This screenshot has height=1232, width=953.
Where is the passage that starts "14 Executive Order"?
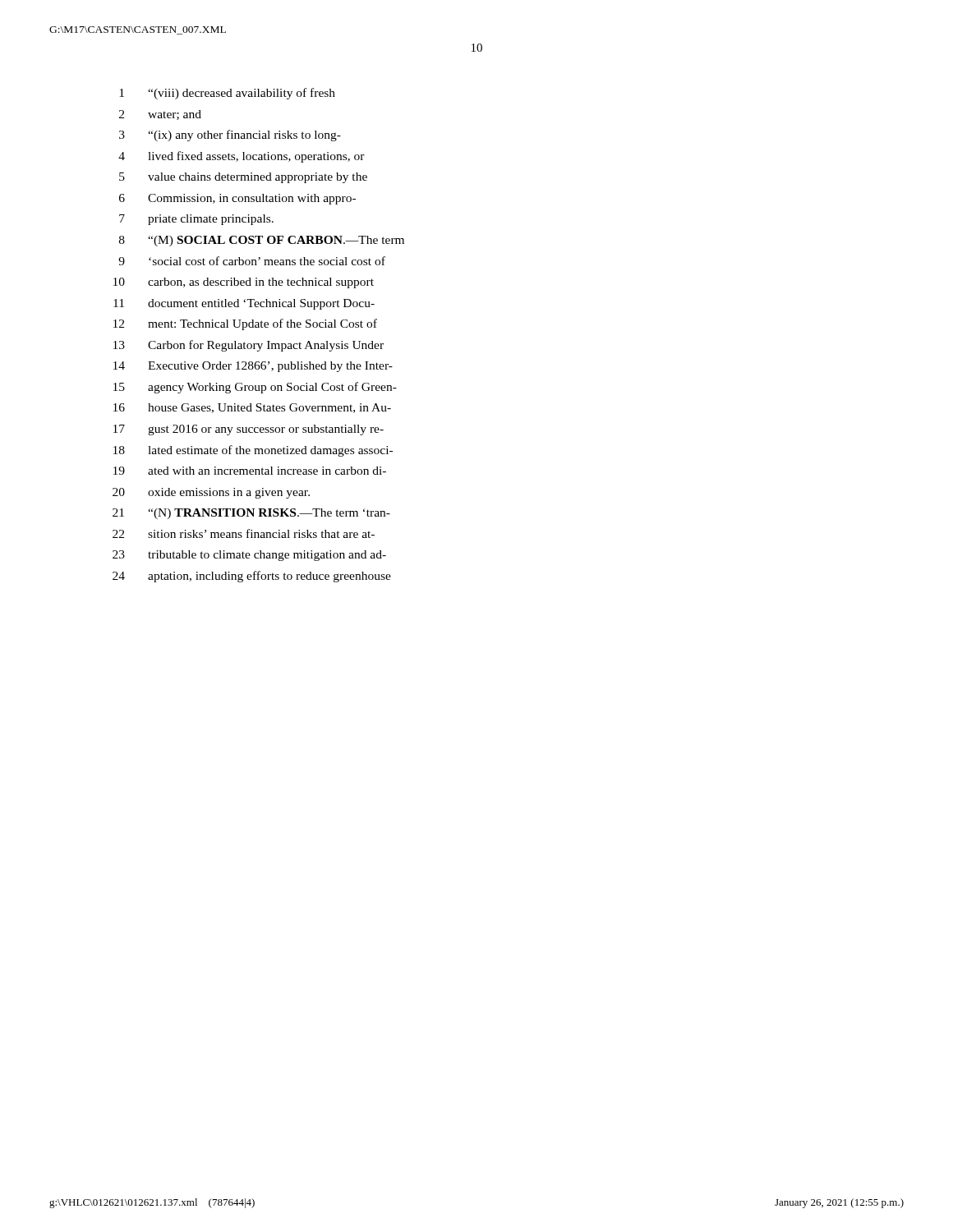click(x=253, y=367)
